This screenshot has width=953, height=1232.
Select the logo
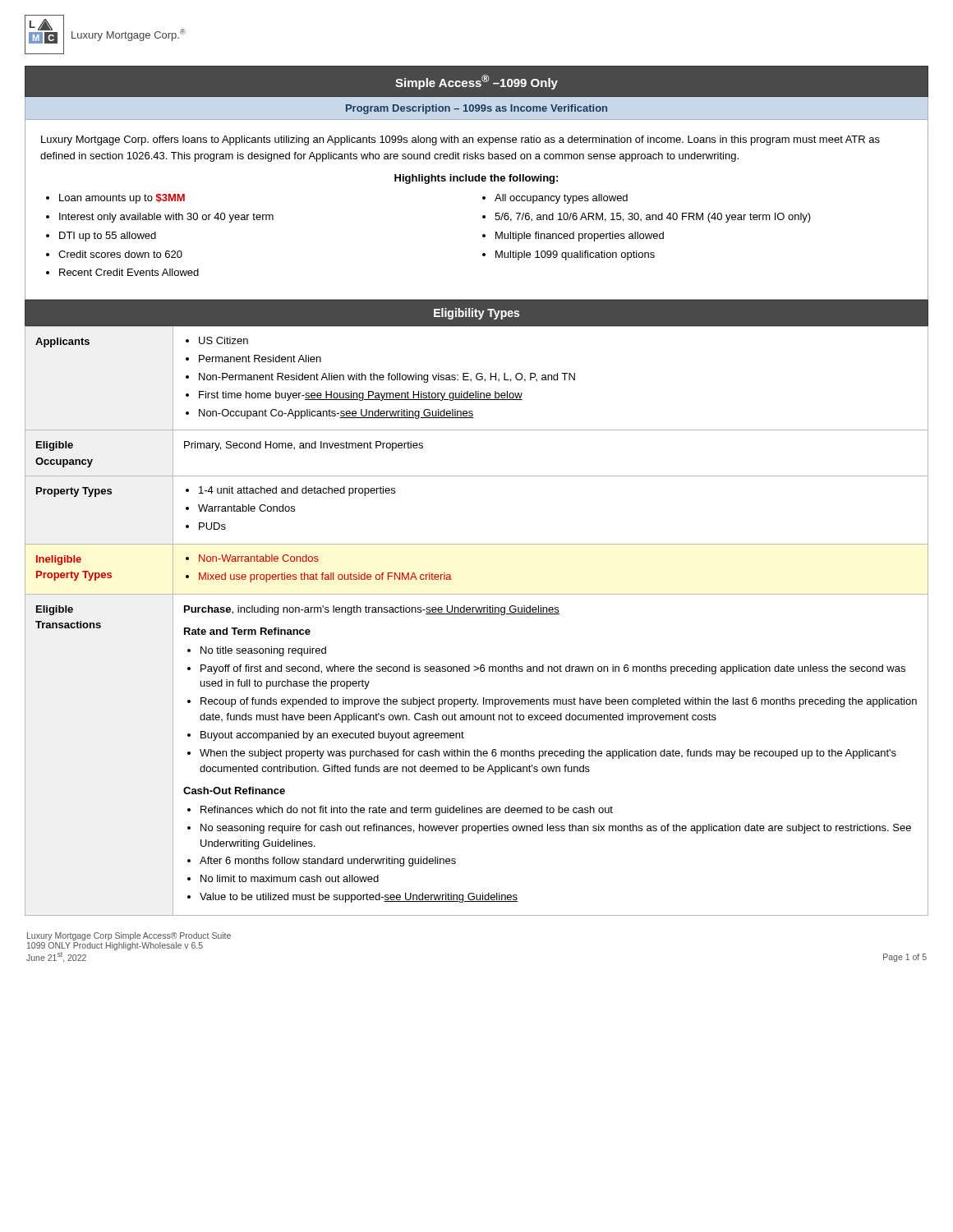coord(476,34)
